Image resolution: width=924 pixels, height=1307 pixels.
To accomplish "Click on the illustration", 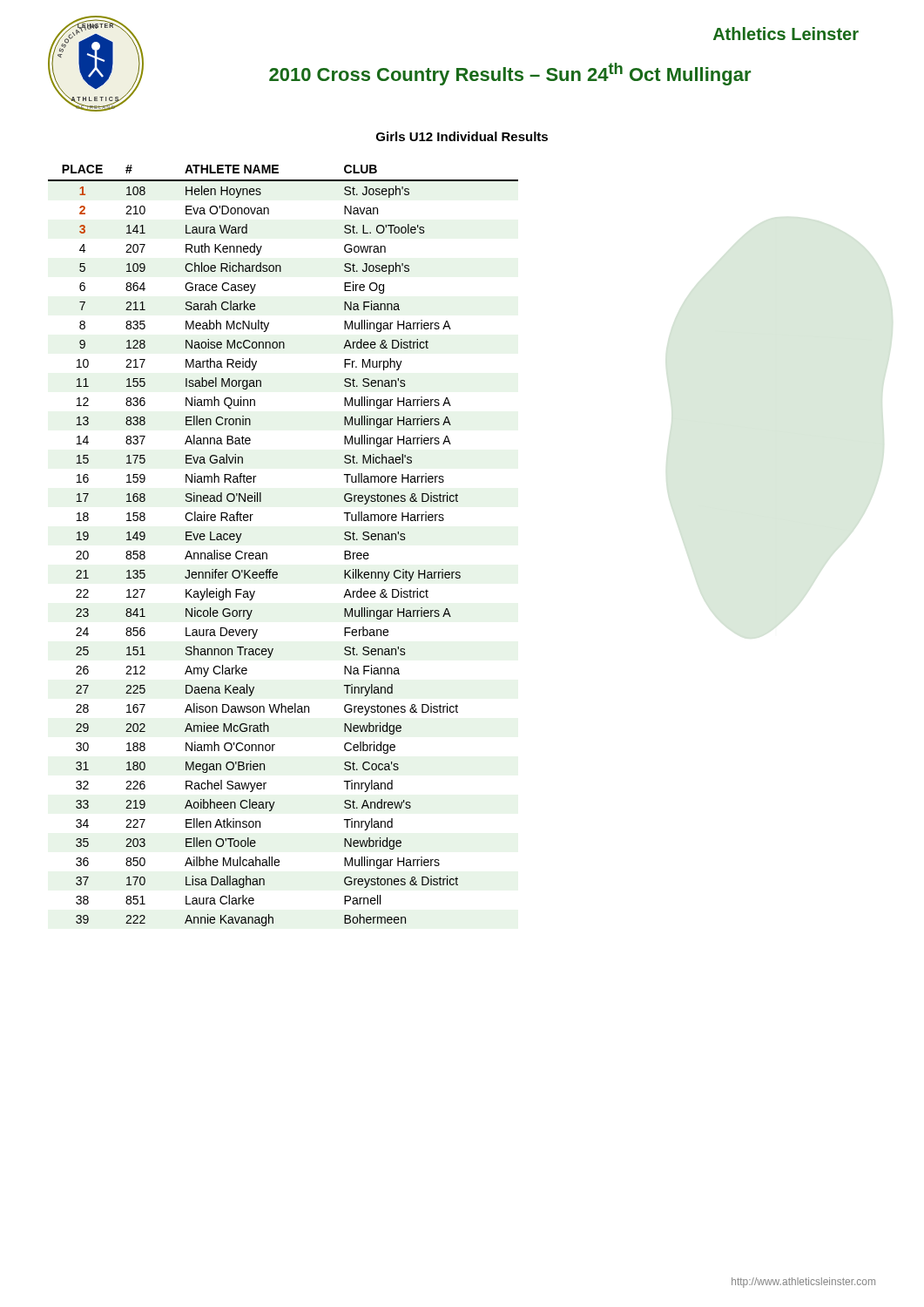I will (776, 484).
